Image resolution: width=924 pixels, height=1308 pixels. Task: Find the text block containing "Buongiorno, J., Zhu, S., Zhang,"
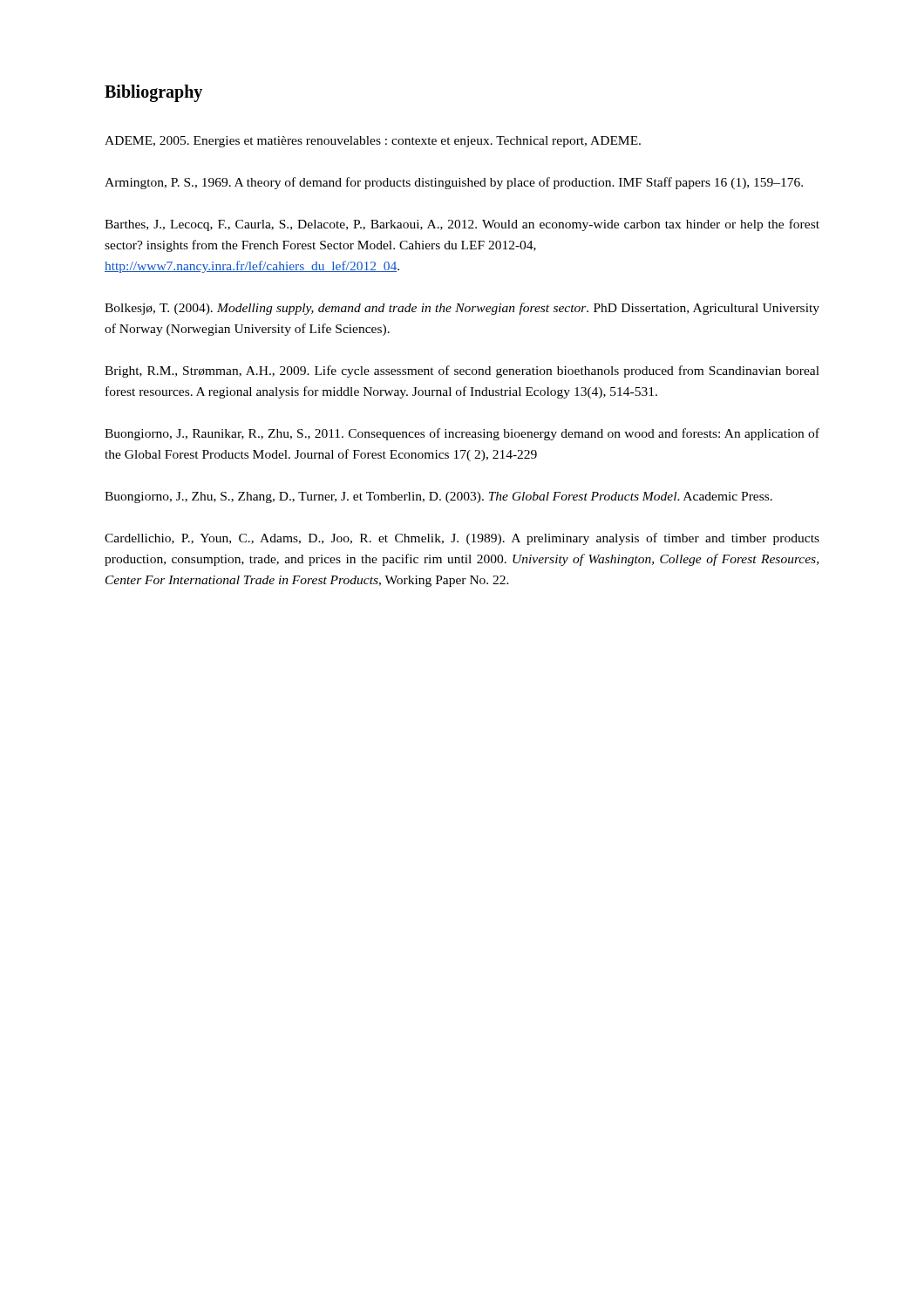click(x=439, y=496)
